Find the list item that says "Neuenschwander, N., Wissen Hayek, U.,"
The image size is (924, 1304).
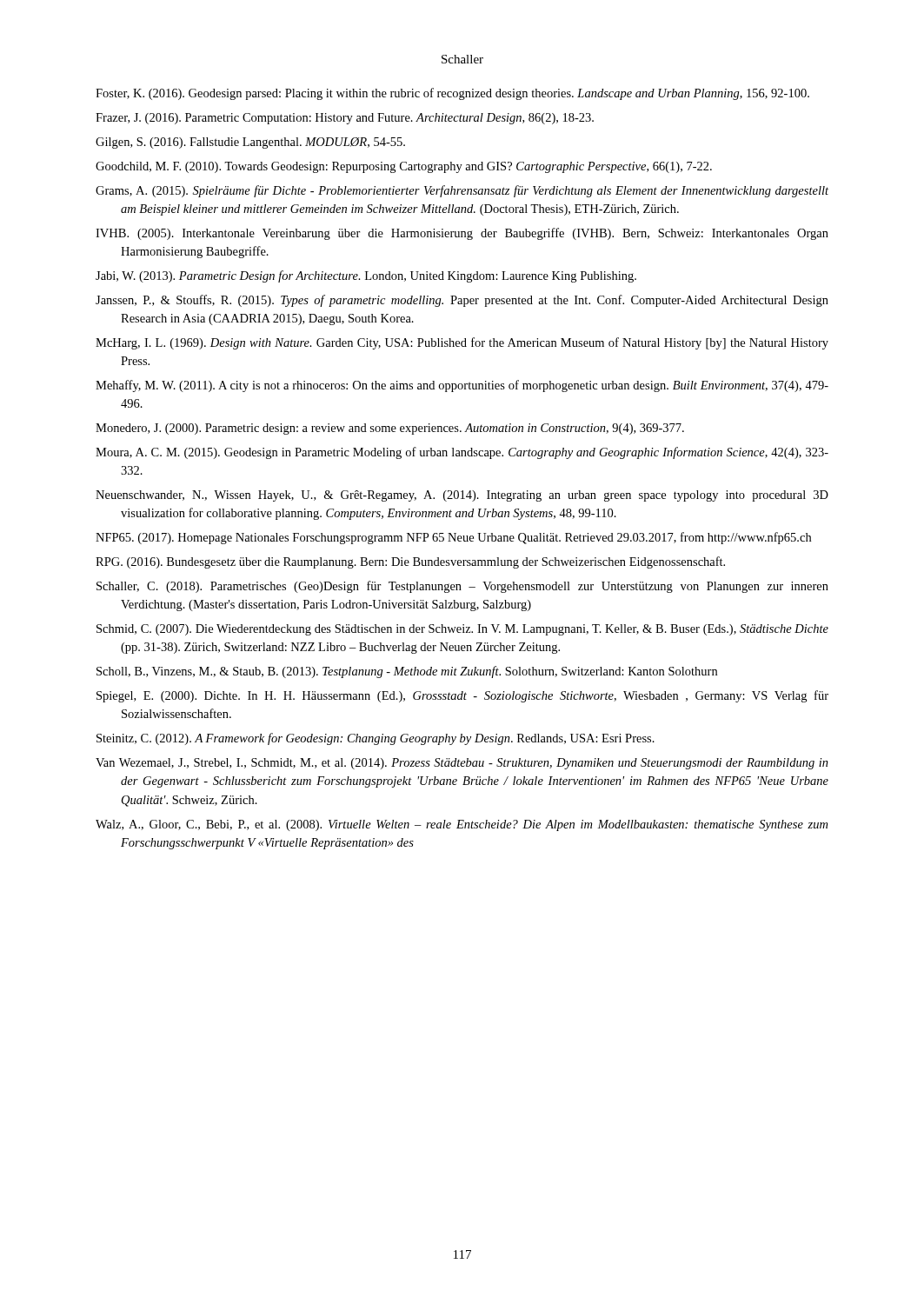pyautogui.click(x=462, y=504)
